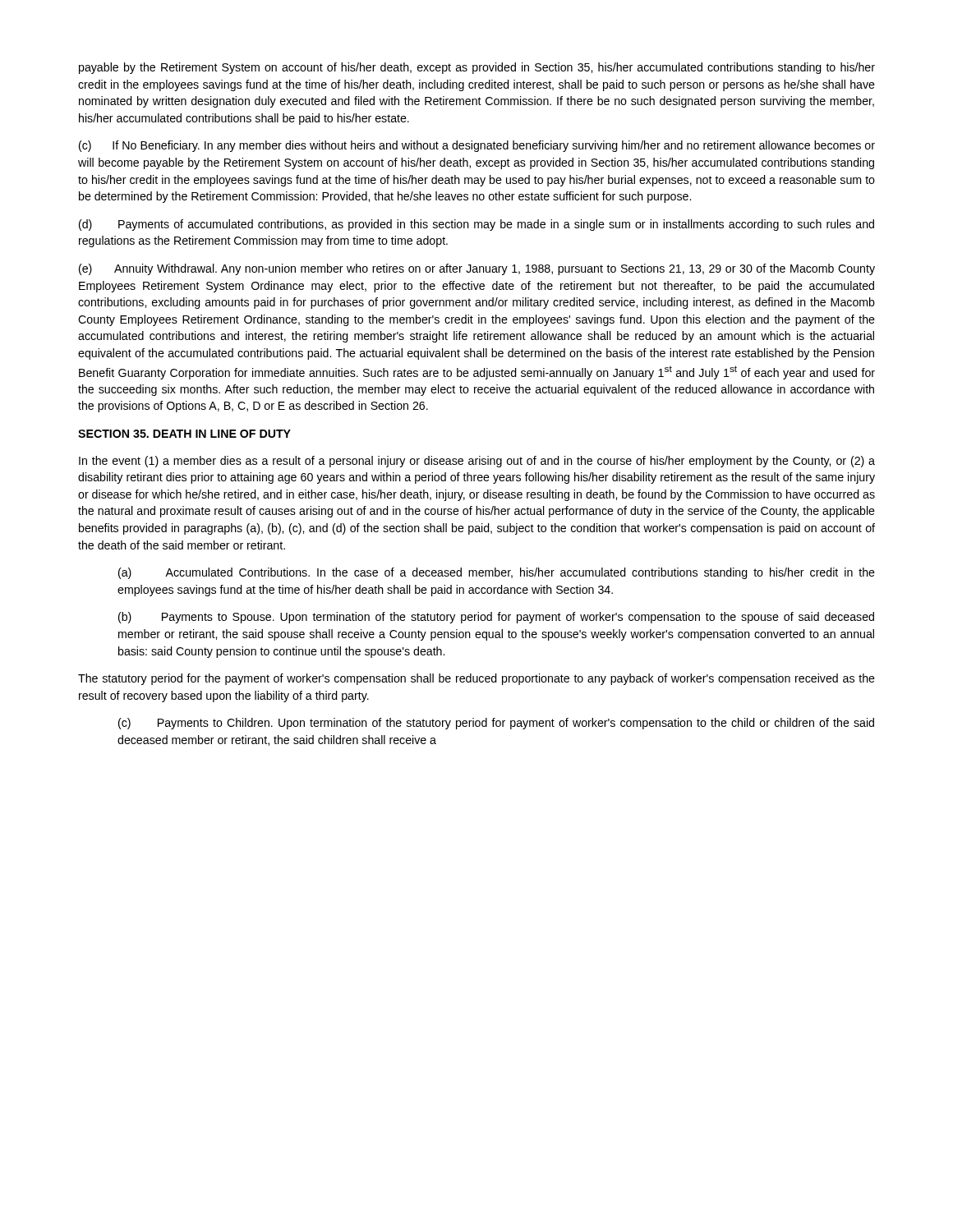The width and height of the screenshot is (953, 1232).
Task: Click the passage that begins "(c) Payments to Children. Upon termination of the"
Action: (x=476, y=732)
